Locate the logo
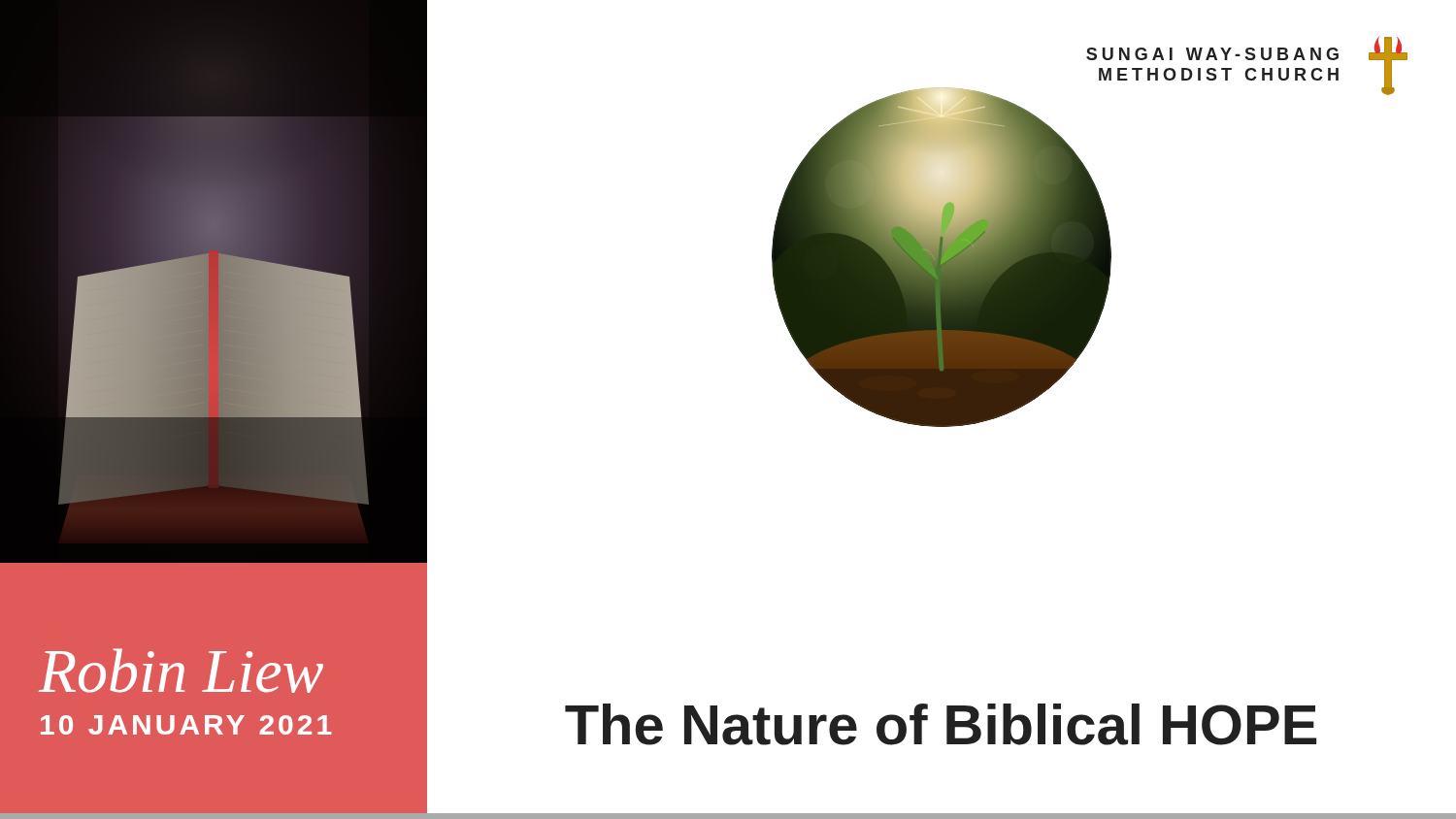The width and height of the screenshot is (1456, 819). coord(1388,65)
